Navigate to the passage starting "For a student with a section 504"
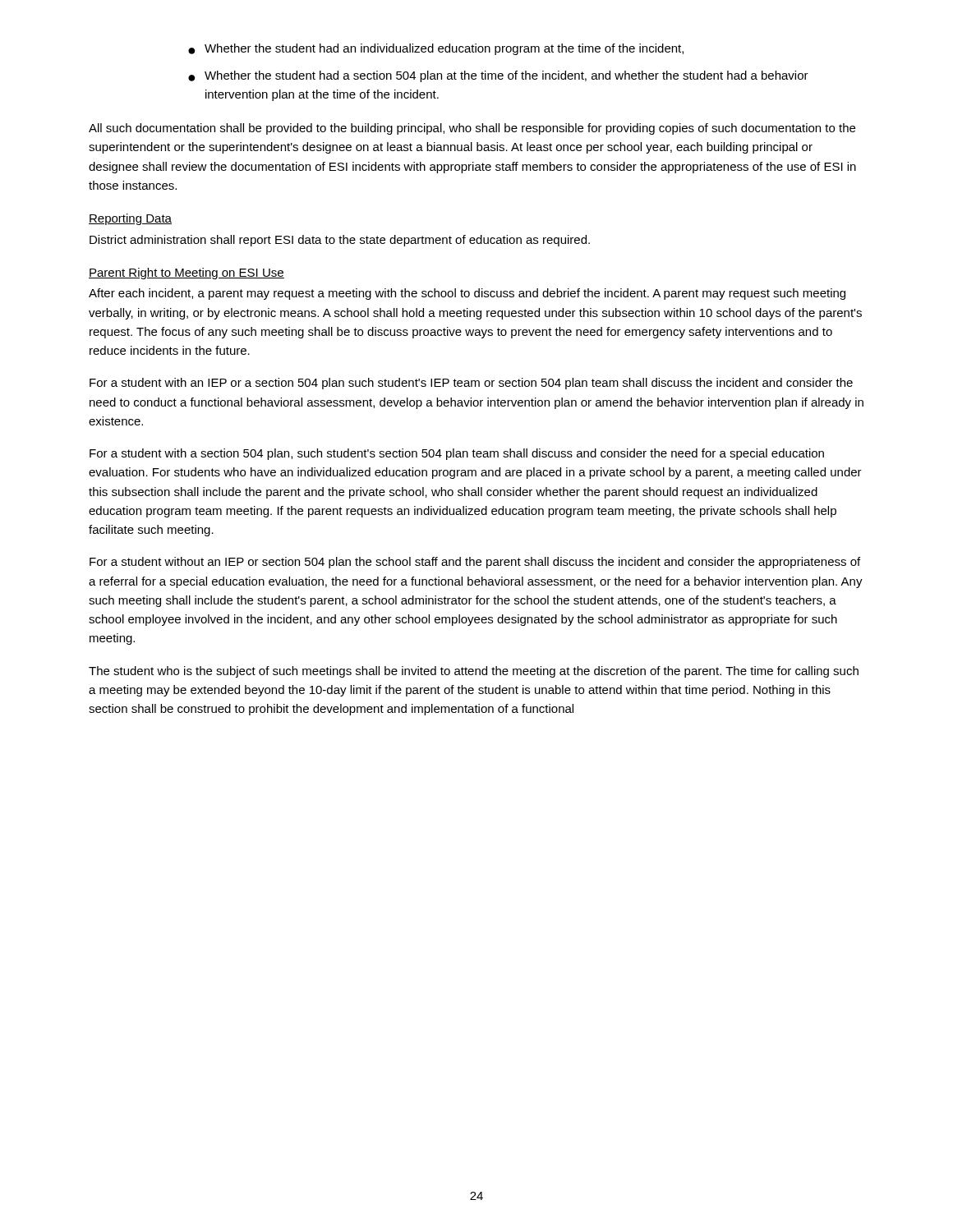 coord(475,491)
